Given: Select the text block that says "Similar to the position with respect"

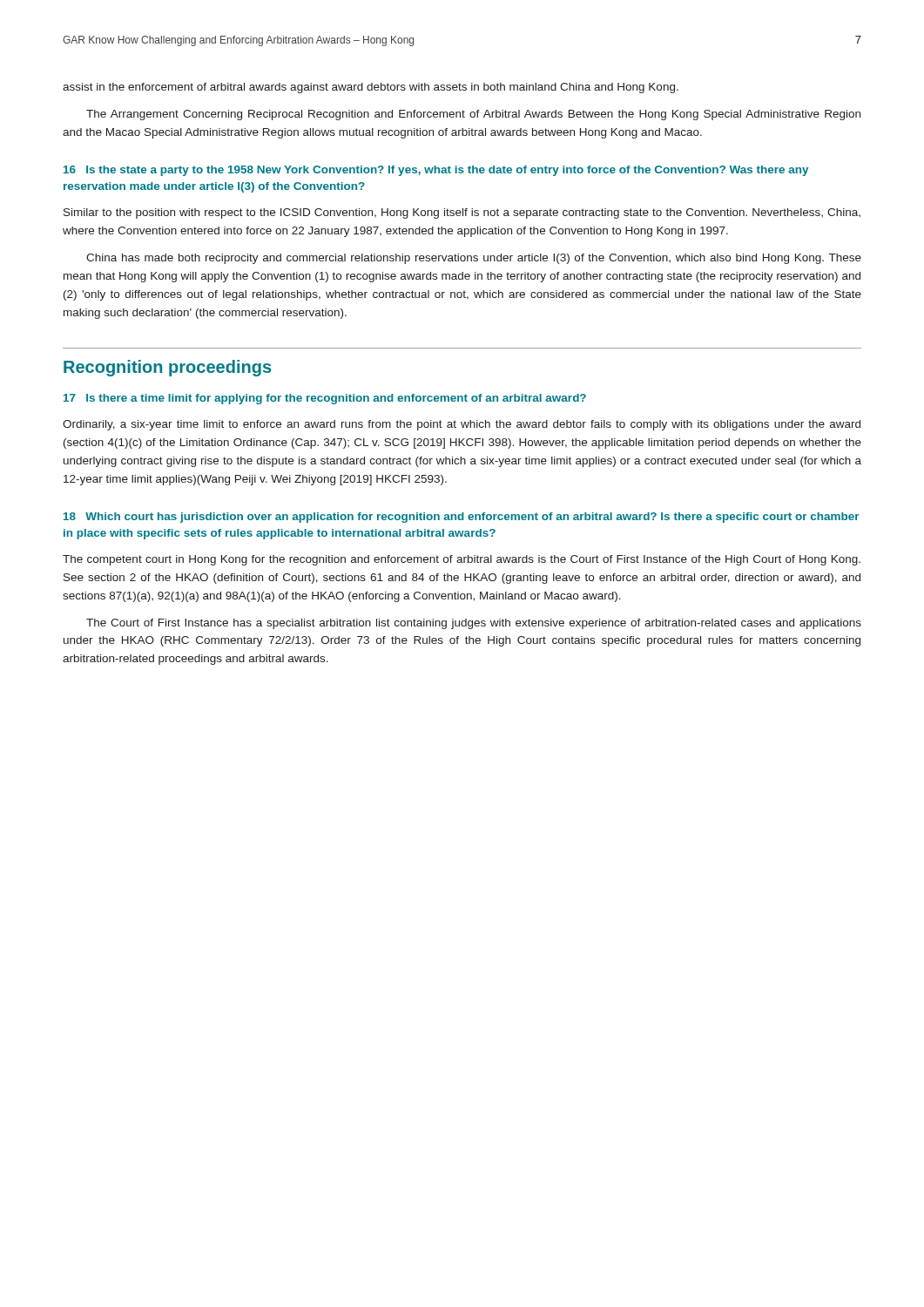Looking at the screenshot, I should pos(462,222).
